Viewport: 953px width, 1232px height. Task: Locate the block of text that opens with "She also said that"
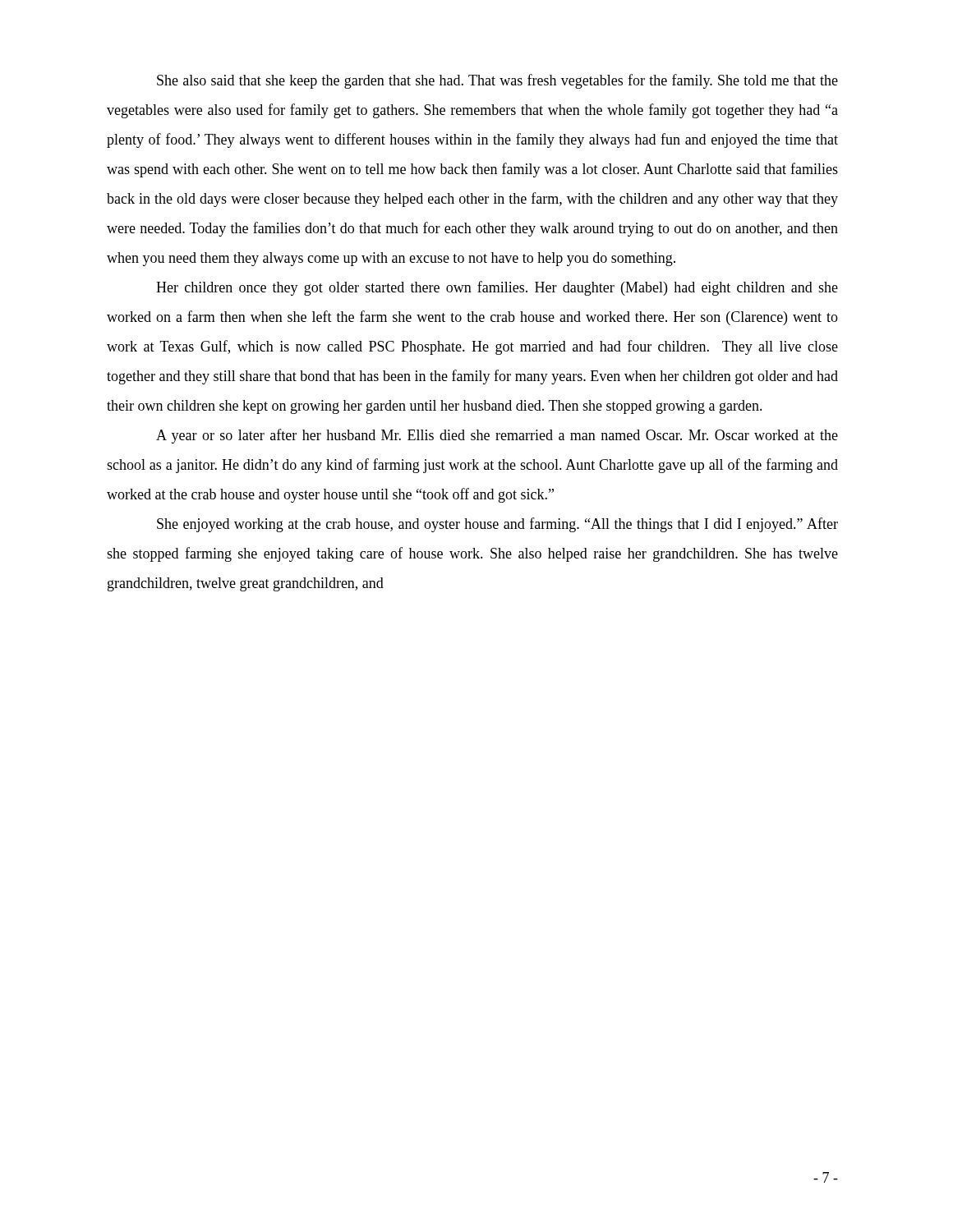472,169
